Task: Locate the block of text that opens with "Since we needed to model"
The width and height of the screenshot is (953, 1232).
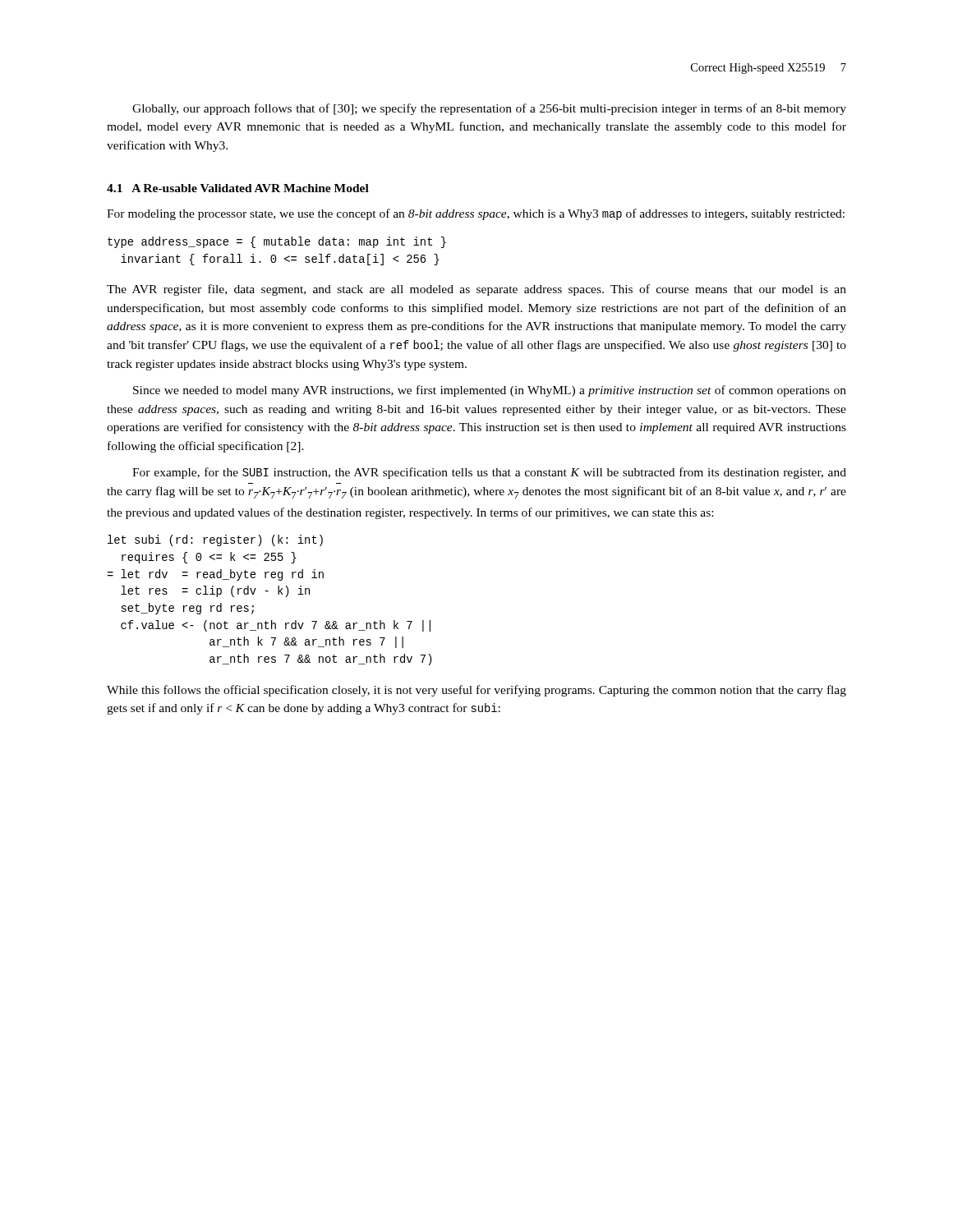Action: pyautogui.click(x=476, y=418)
